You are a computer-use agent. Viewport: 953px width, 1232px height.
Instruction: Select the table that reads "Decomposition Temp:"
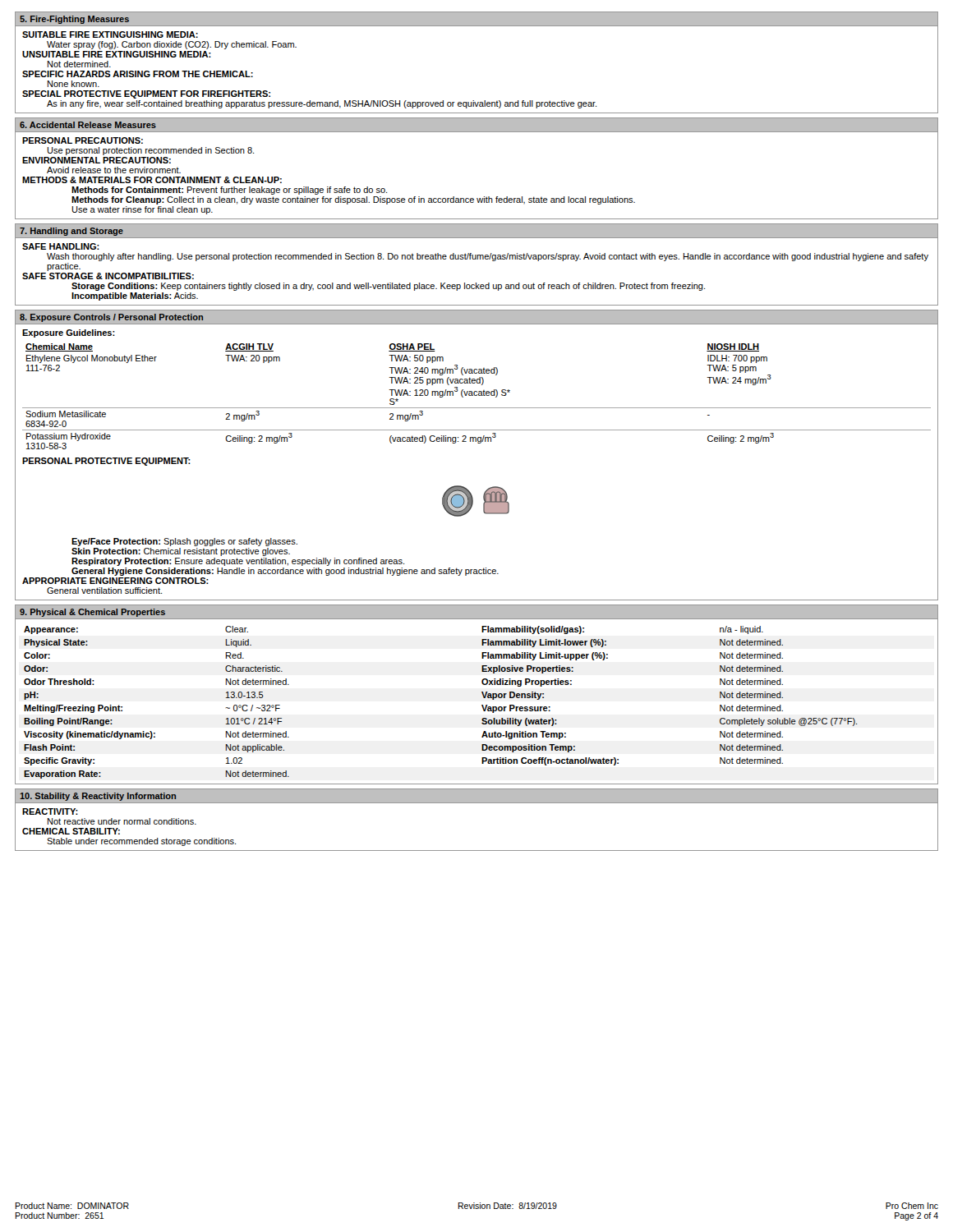[x=476, y=702]
